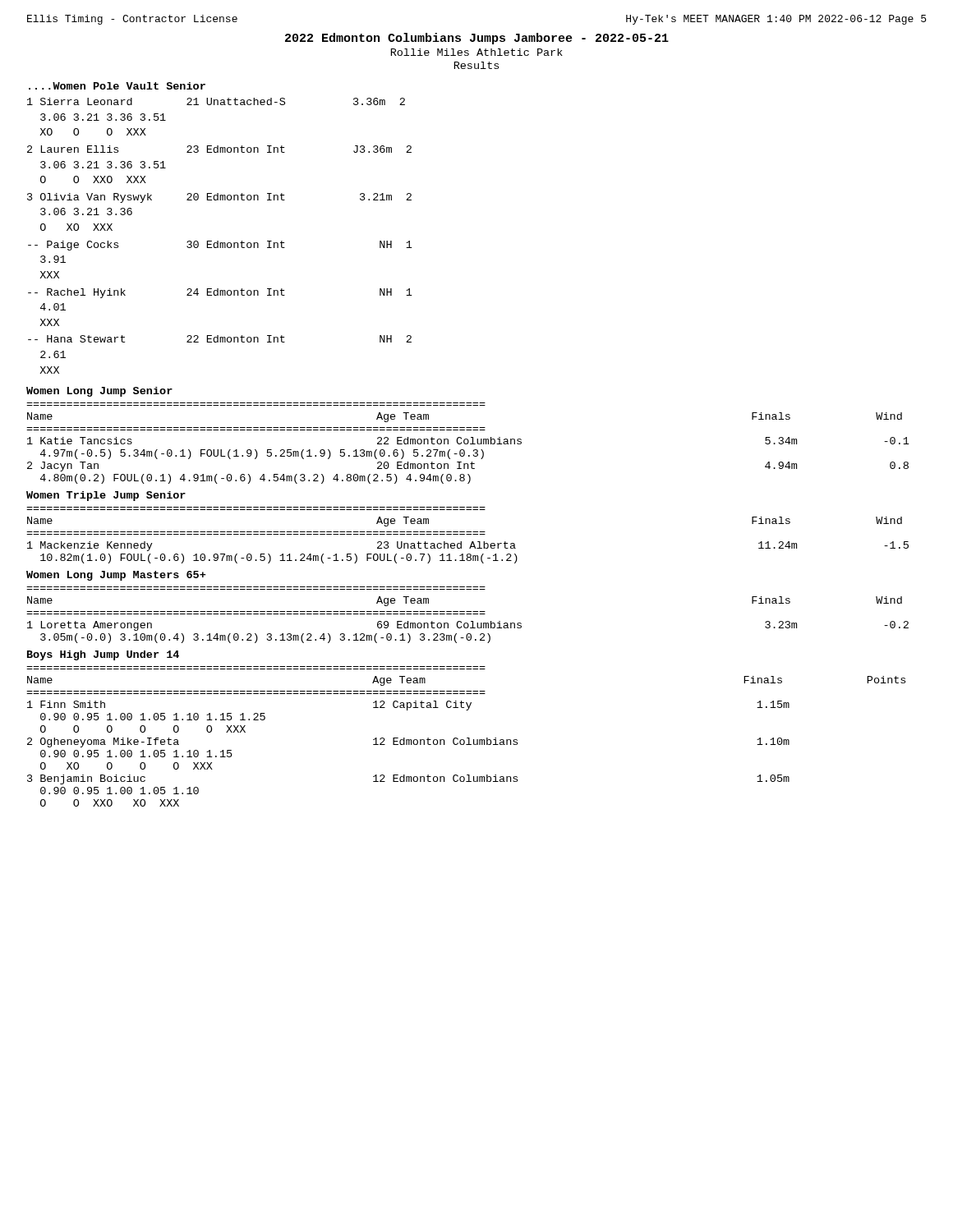
Task: Find the table that mentions "1 Mackenzie Kennedy"
Action: point(476,534)
